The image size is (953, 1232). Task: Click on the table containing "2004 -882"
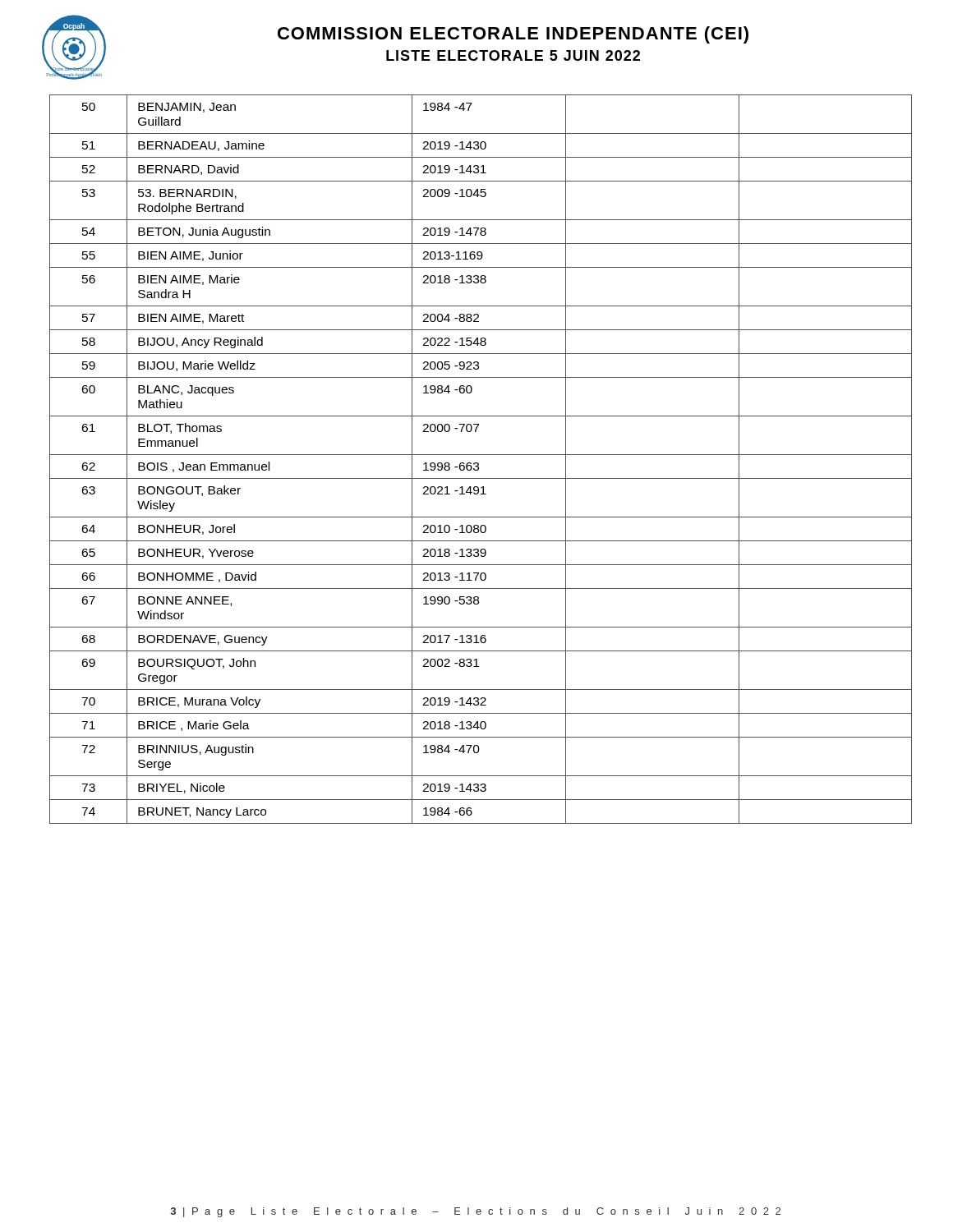pyautogui.click(x=476, y=459)
